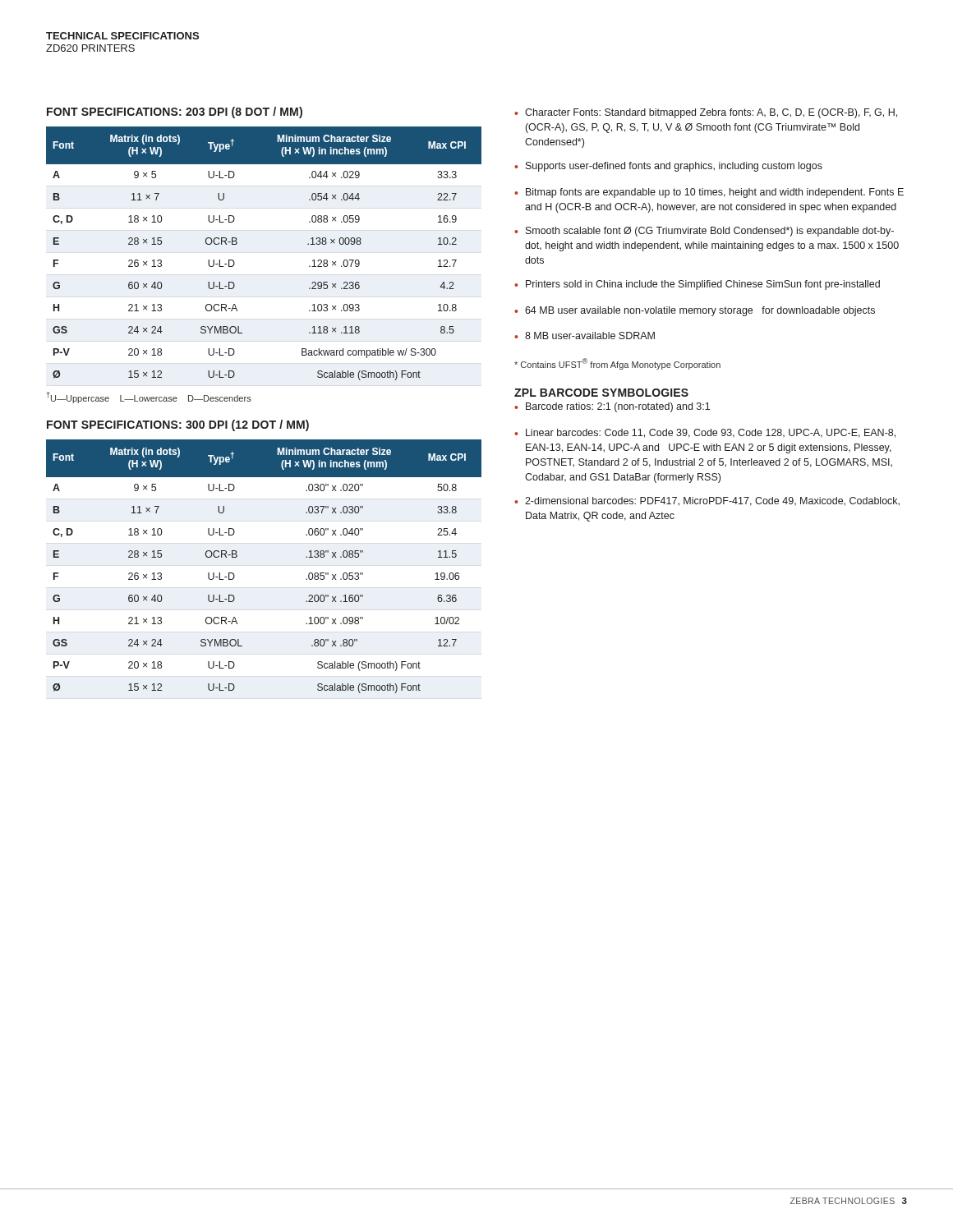
Task: Locate the section header that says "ZPL BARCODE SYMBOLOGIES"
Action: point(601,393)
